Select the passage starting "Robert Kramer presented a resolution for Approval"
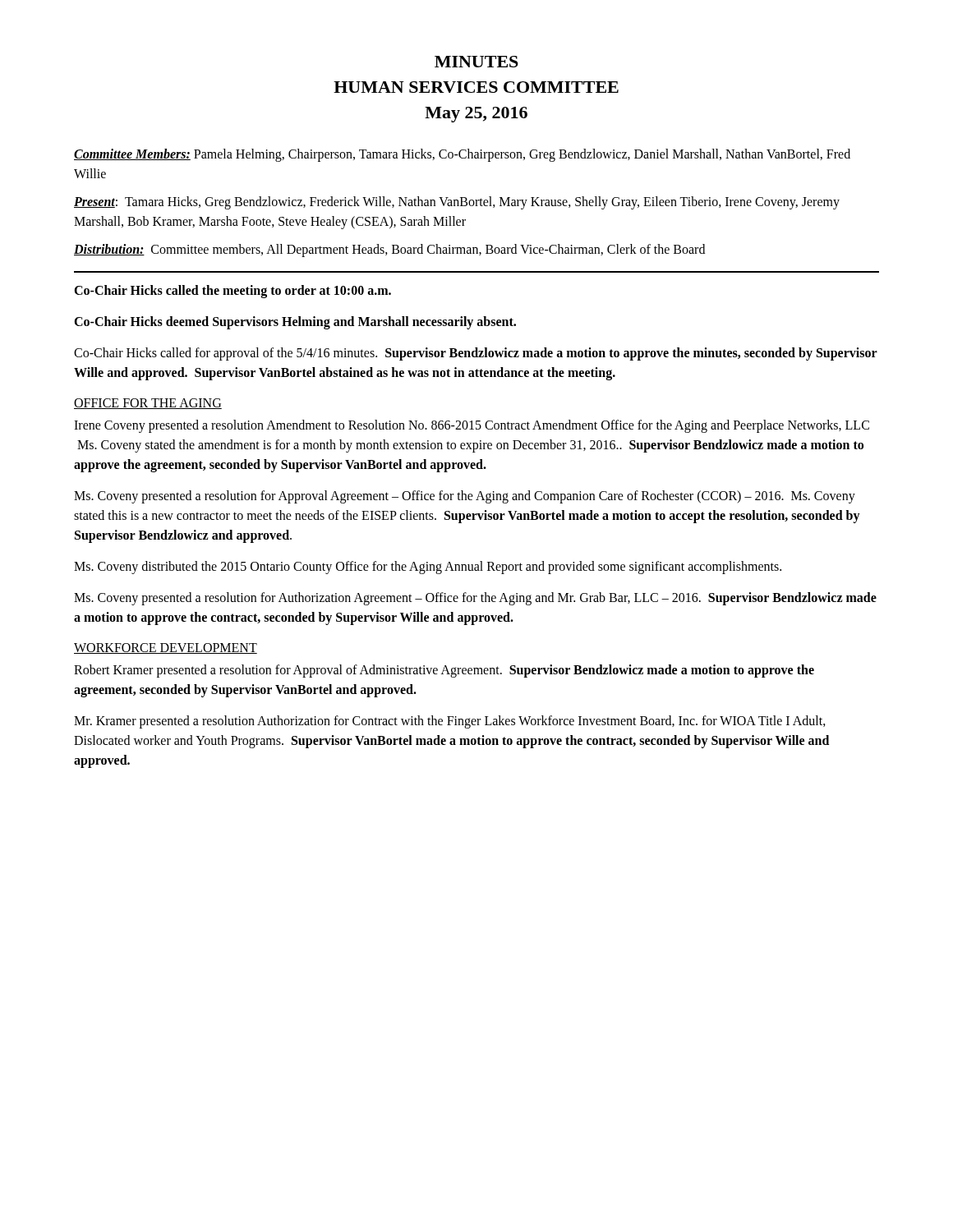The image size is (953, 1232). tap(444, 680)
